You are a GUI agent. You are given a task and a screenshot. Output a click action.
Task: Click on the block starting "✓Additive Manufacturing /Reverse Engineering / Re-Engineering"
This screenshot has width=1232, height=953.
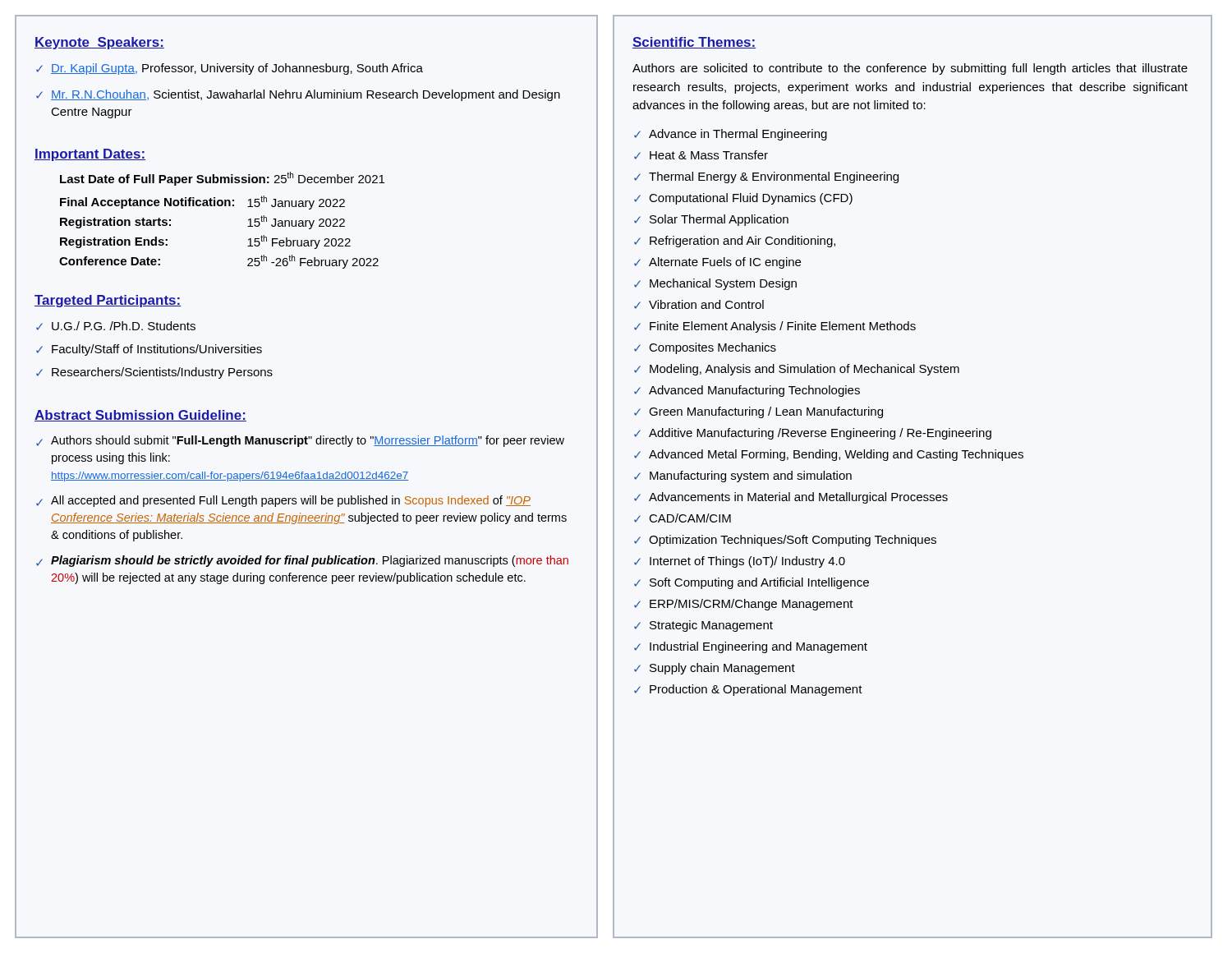(x=910, y=433)
